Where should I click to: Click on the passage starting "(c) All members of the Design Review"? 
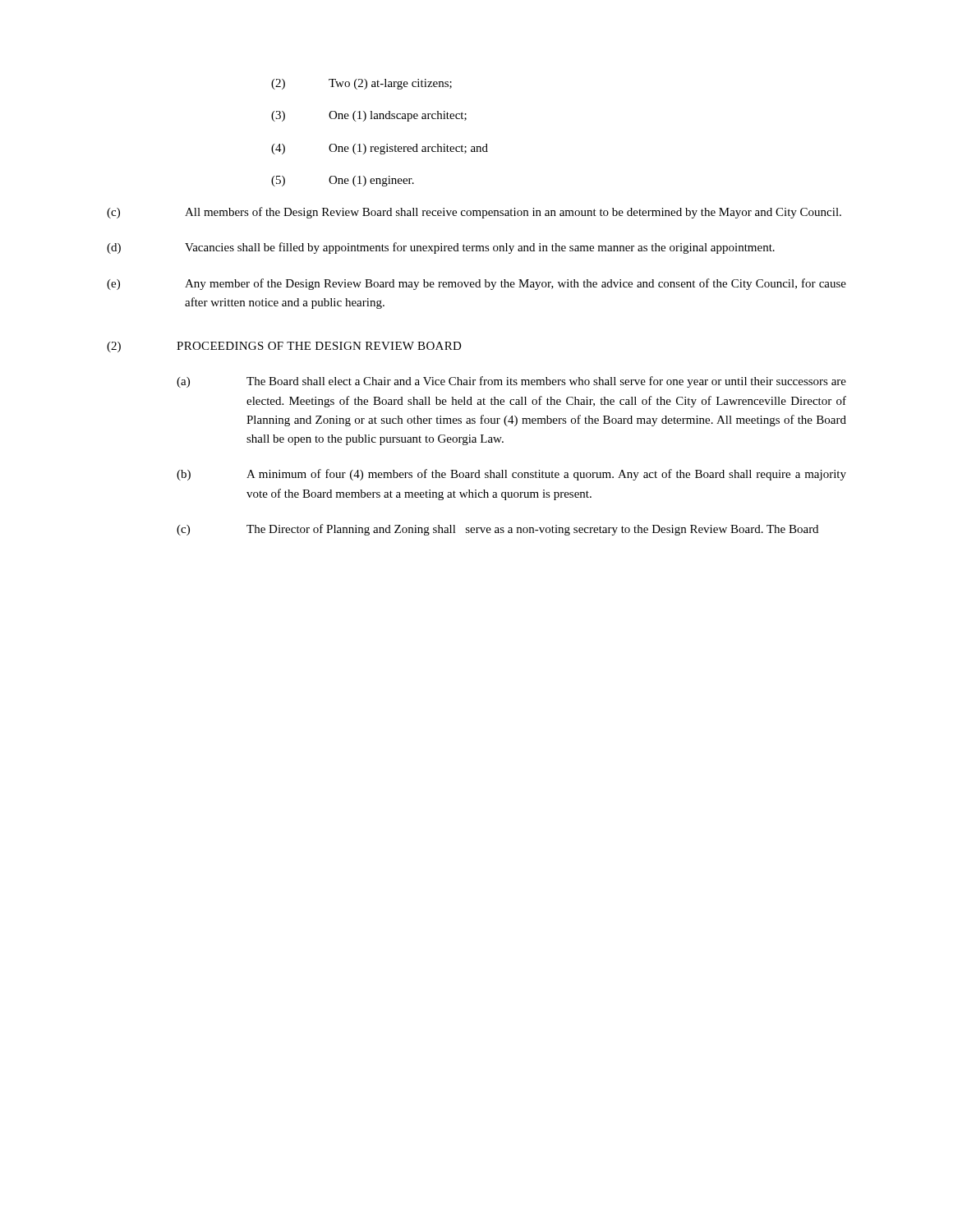point(476,212)
